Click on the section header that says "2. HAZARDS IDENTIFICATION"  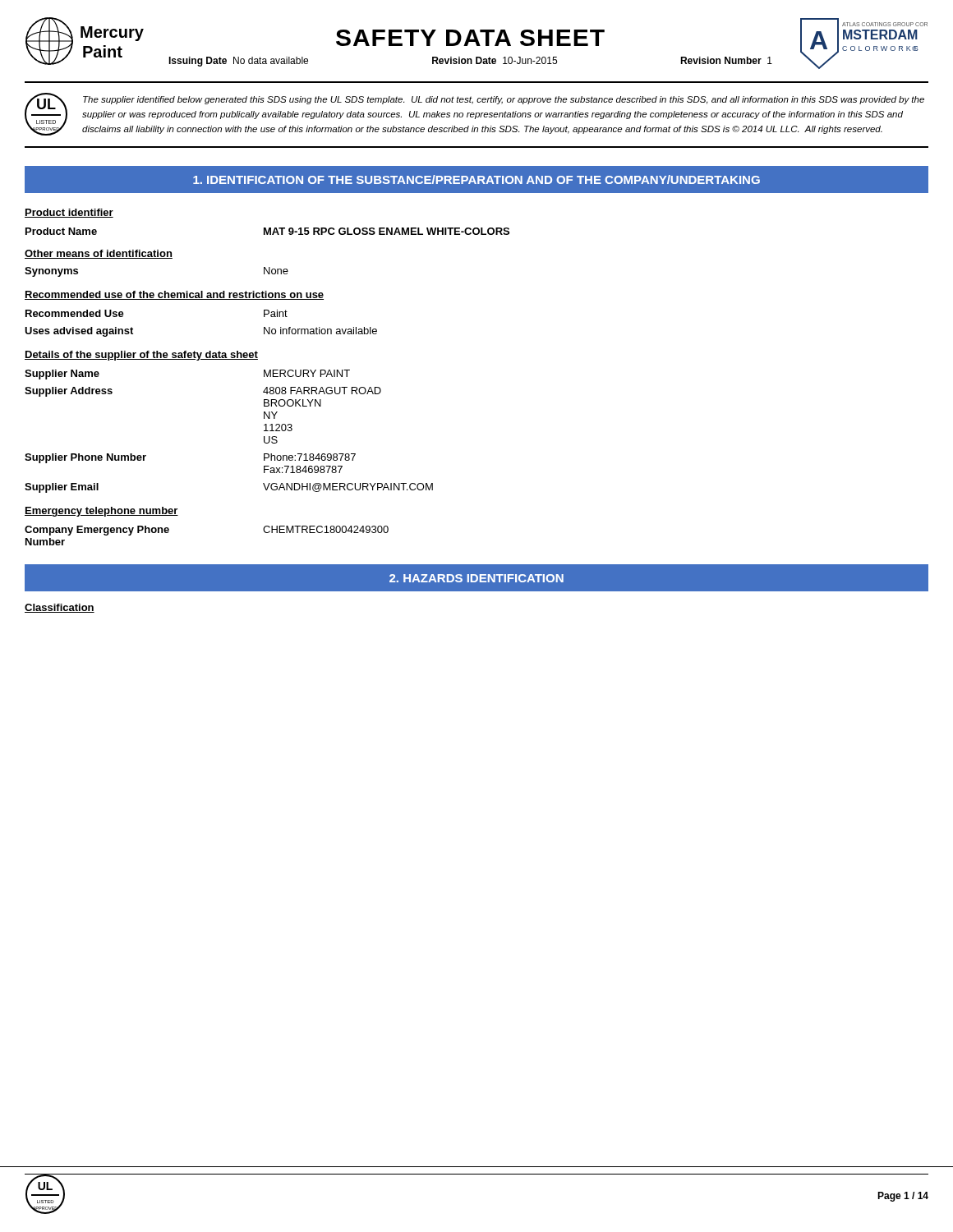point(476,578)
